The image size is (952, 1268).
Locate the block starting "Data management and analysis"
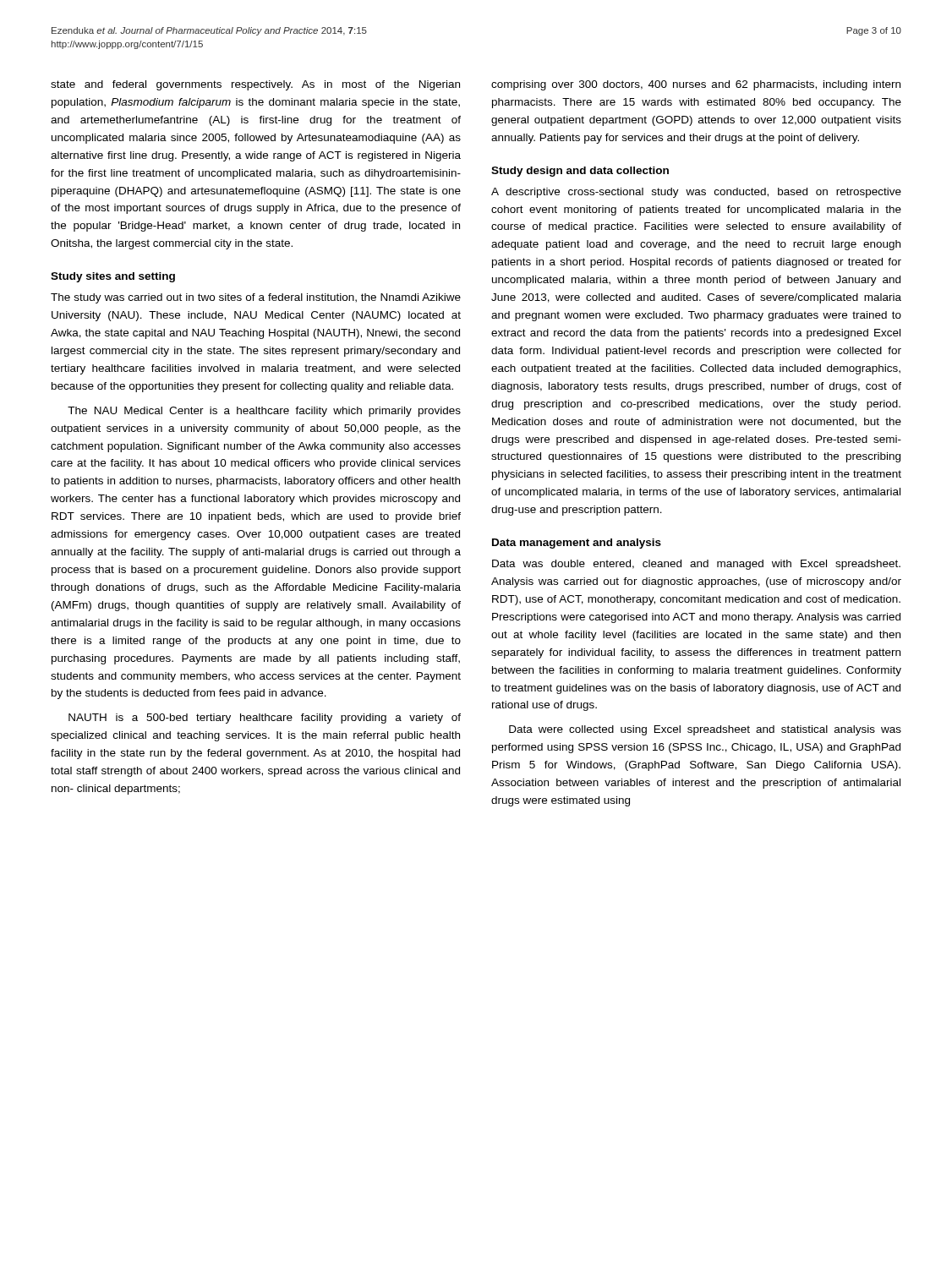coord(576,542)
